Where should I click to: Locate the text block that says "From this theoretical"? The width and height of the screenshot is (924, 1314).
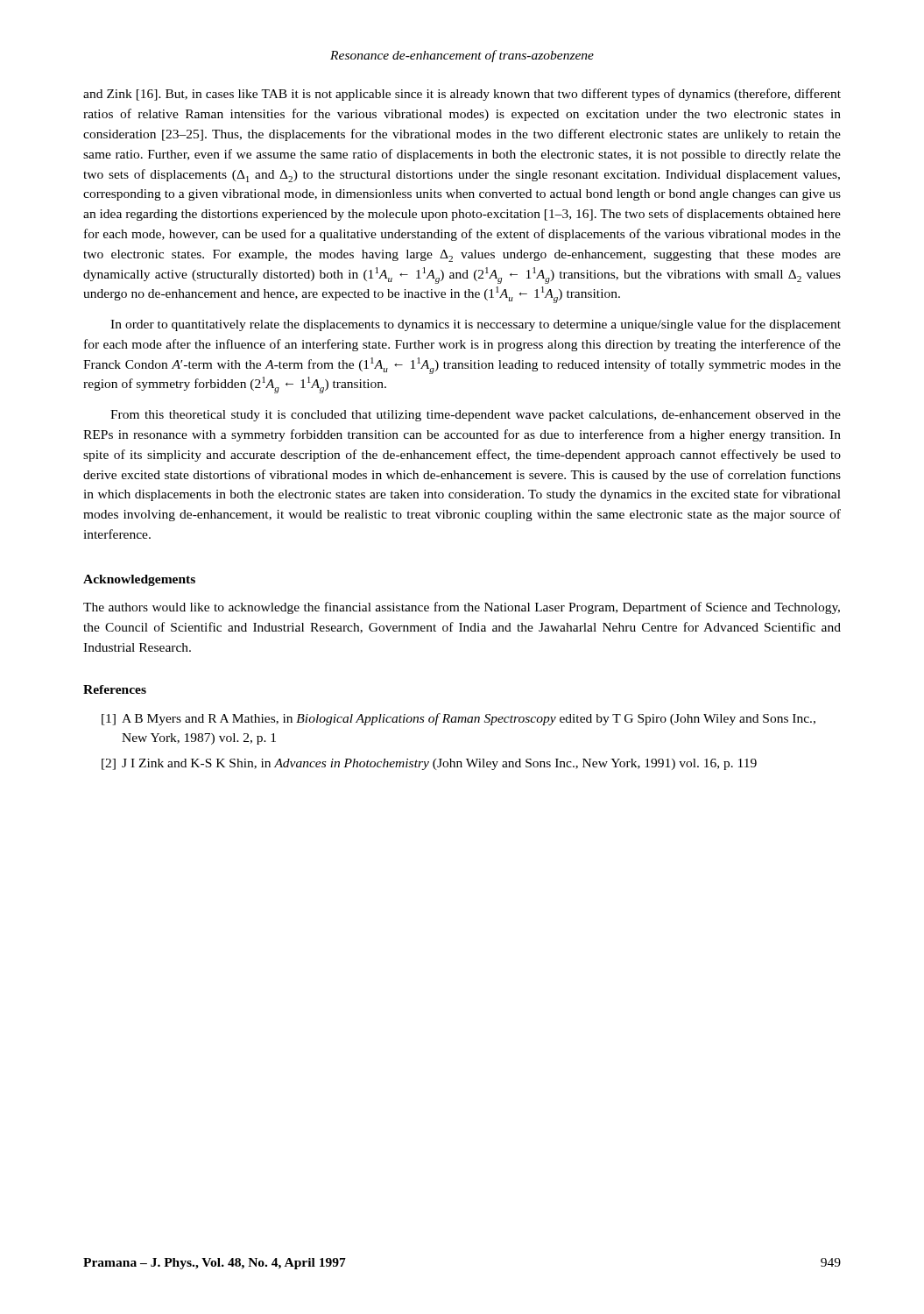[462, 475]
